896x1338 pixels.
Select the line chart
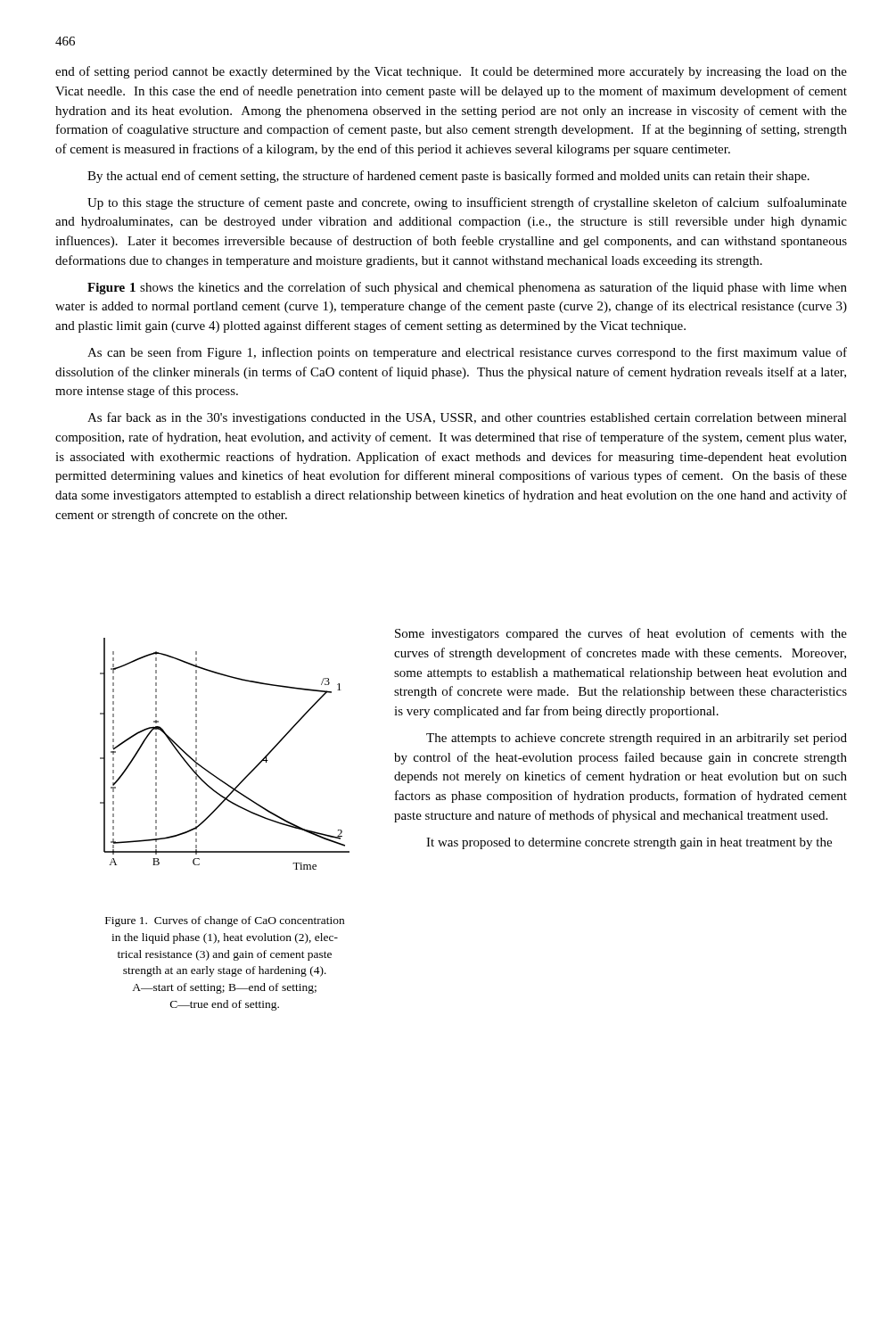[x=225, y=819]
